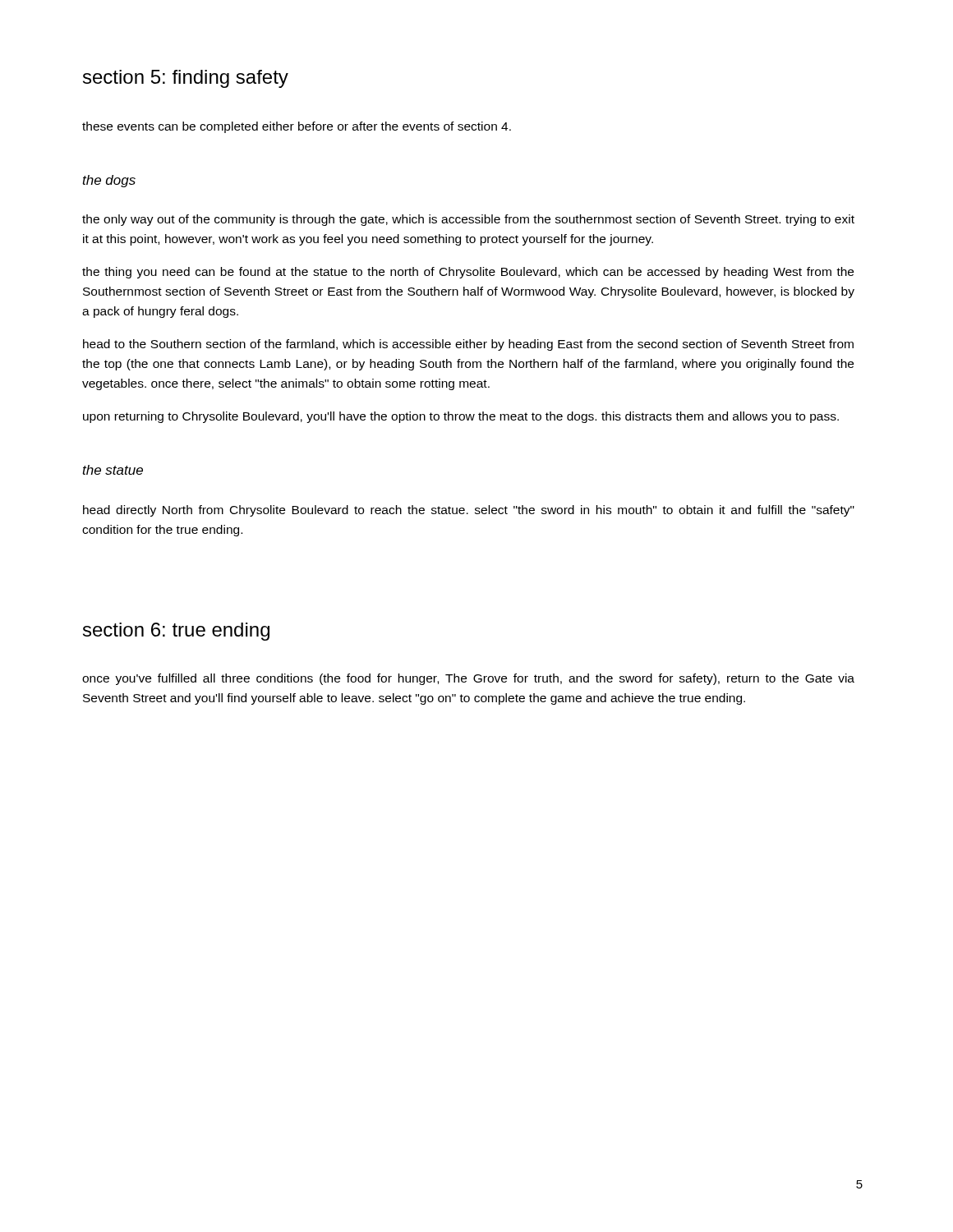The width and height of the screenshot is (953, 1232).
Task: Locate the text block starting "the statue"
Action: point(113,471)
